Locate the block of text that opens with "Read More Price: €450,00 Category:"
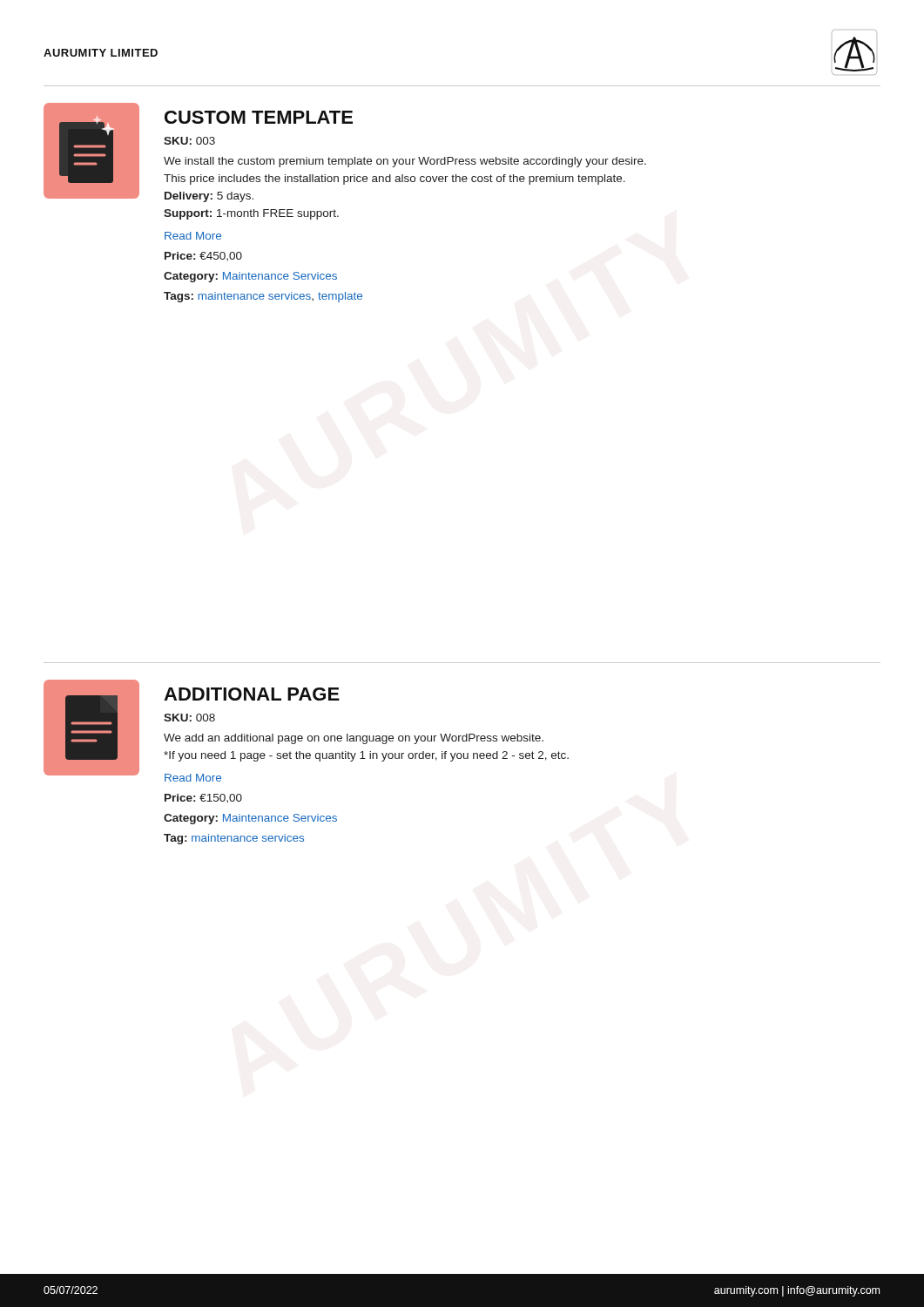Viewport: 924px width, 1307px height. tap(263, 266)
